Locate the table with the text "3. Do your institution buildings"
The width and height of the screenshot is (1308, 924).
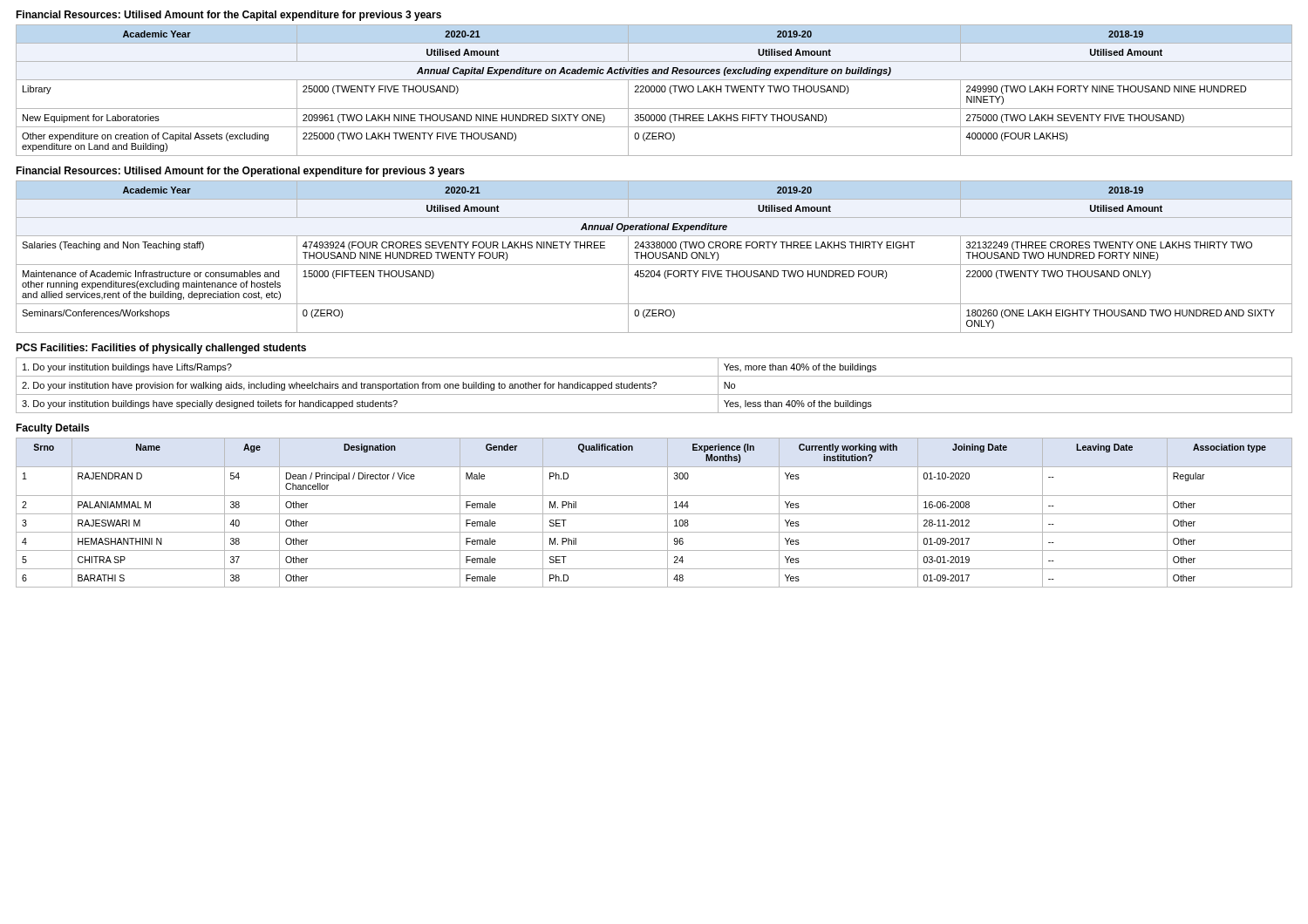click(x=654, y=385)
